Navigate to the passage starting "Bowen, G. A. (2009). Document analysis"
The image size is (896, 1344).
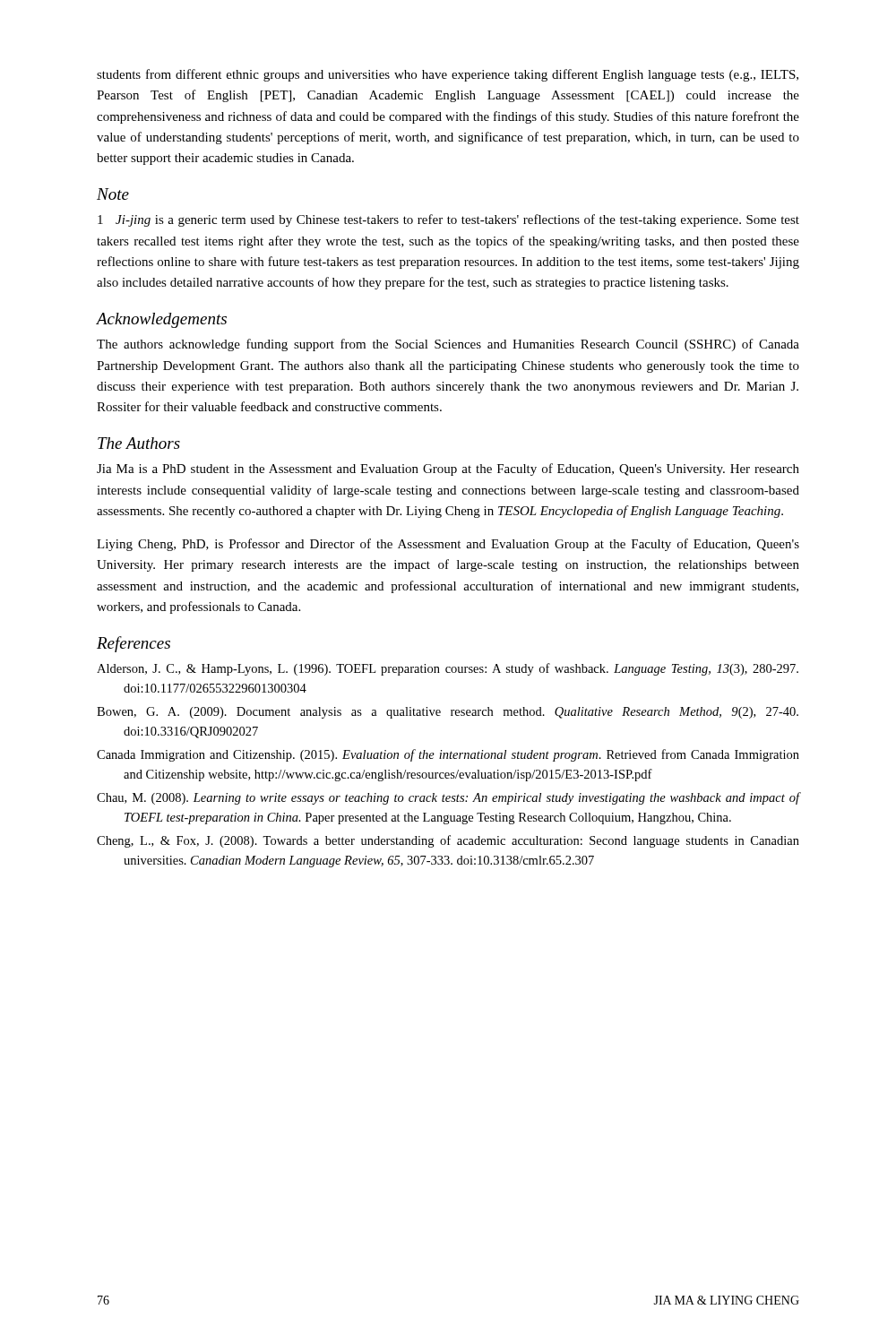(x=448, y=721)
